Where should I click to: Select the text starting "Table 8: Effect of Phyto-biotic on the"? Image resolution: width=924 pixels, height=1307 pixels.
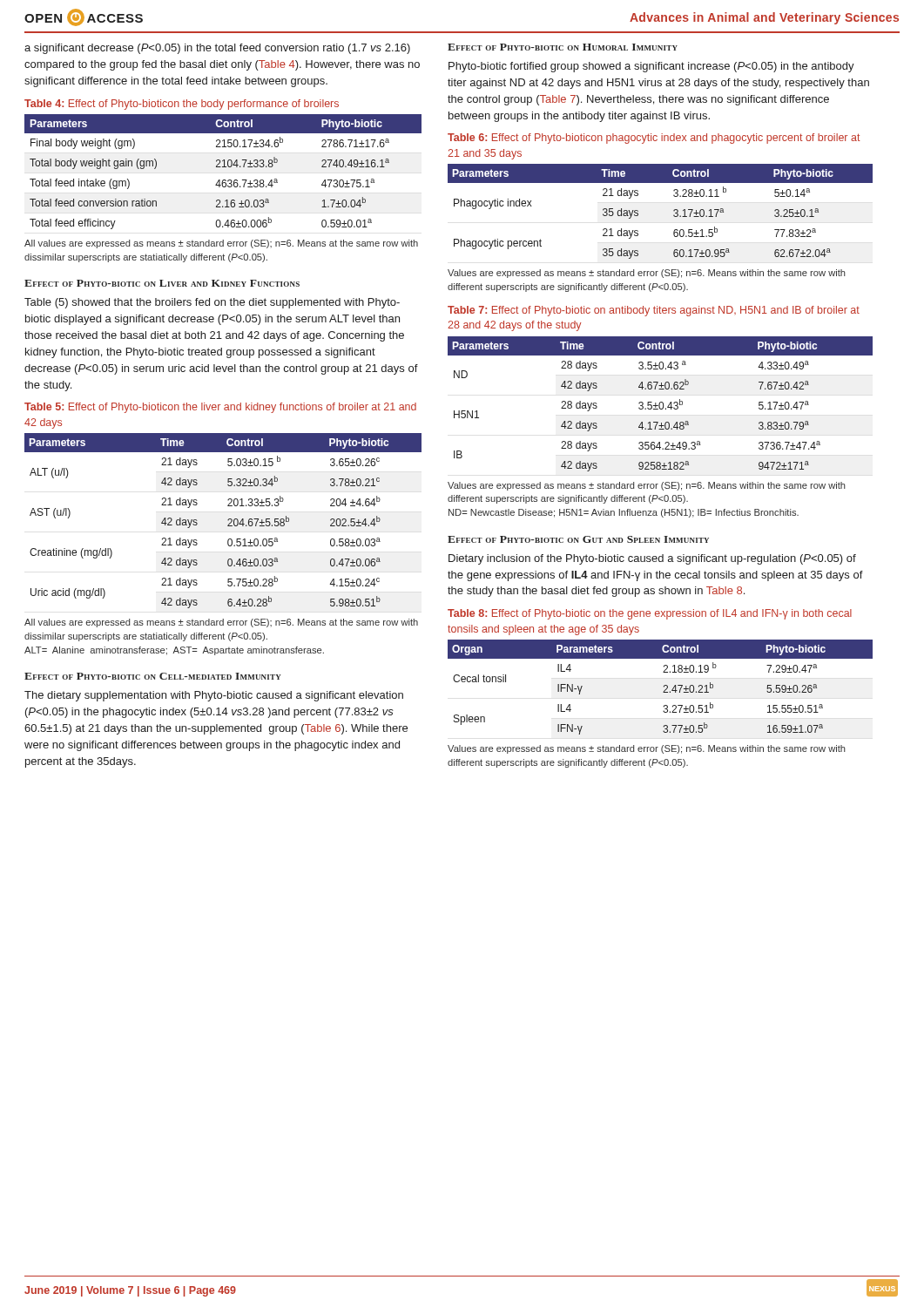(x=650, y=621)
